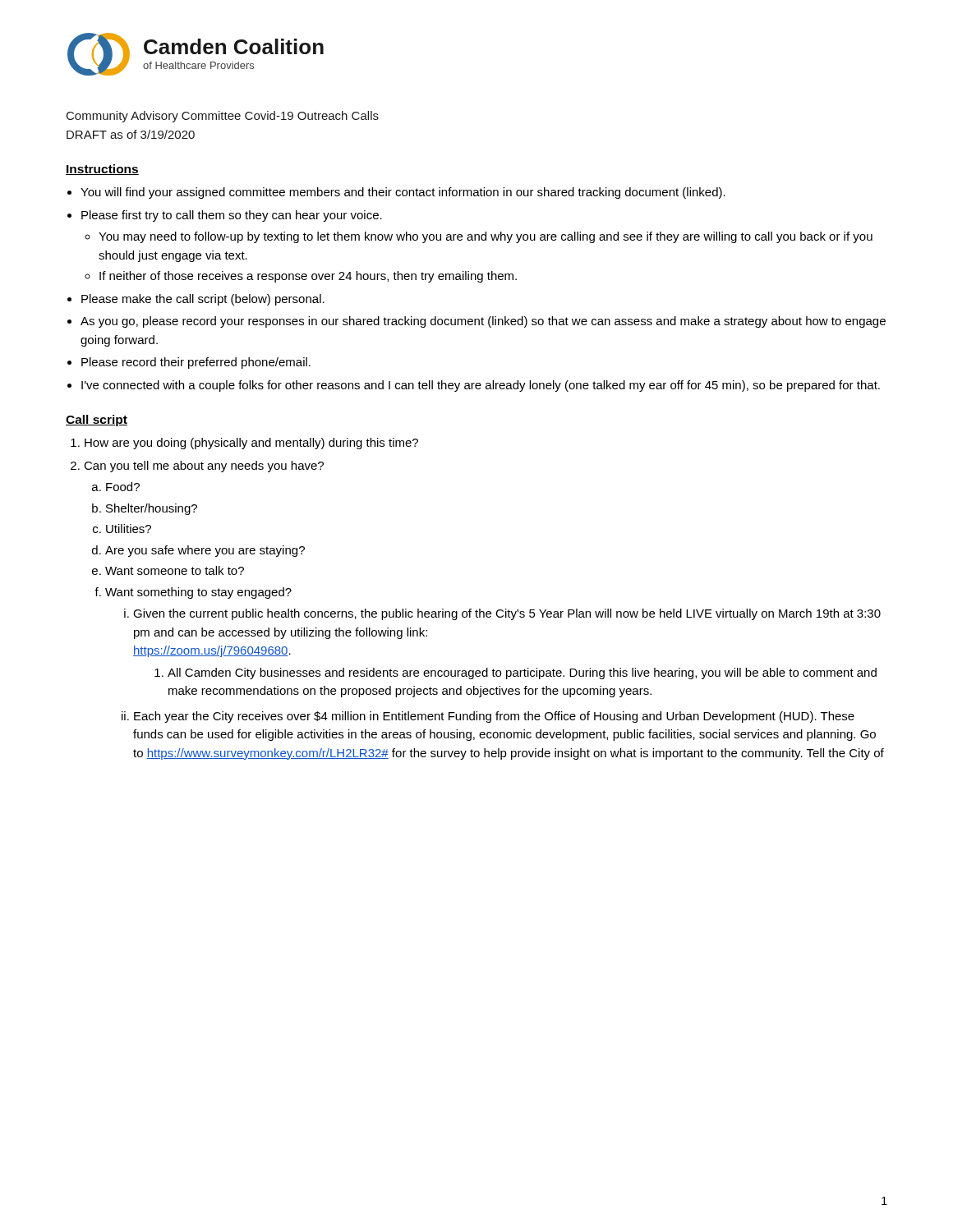Click where it says "Call script"
This screenshot has height=1232, width=953.
97,419
